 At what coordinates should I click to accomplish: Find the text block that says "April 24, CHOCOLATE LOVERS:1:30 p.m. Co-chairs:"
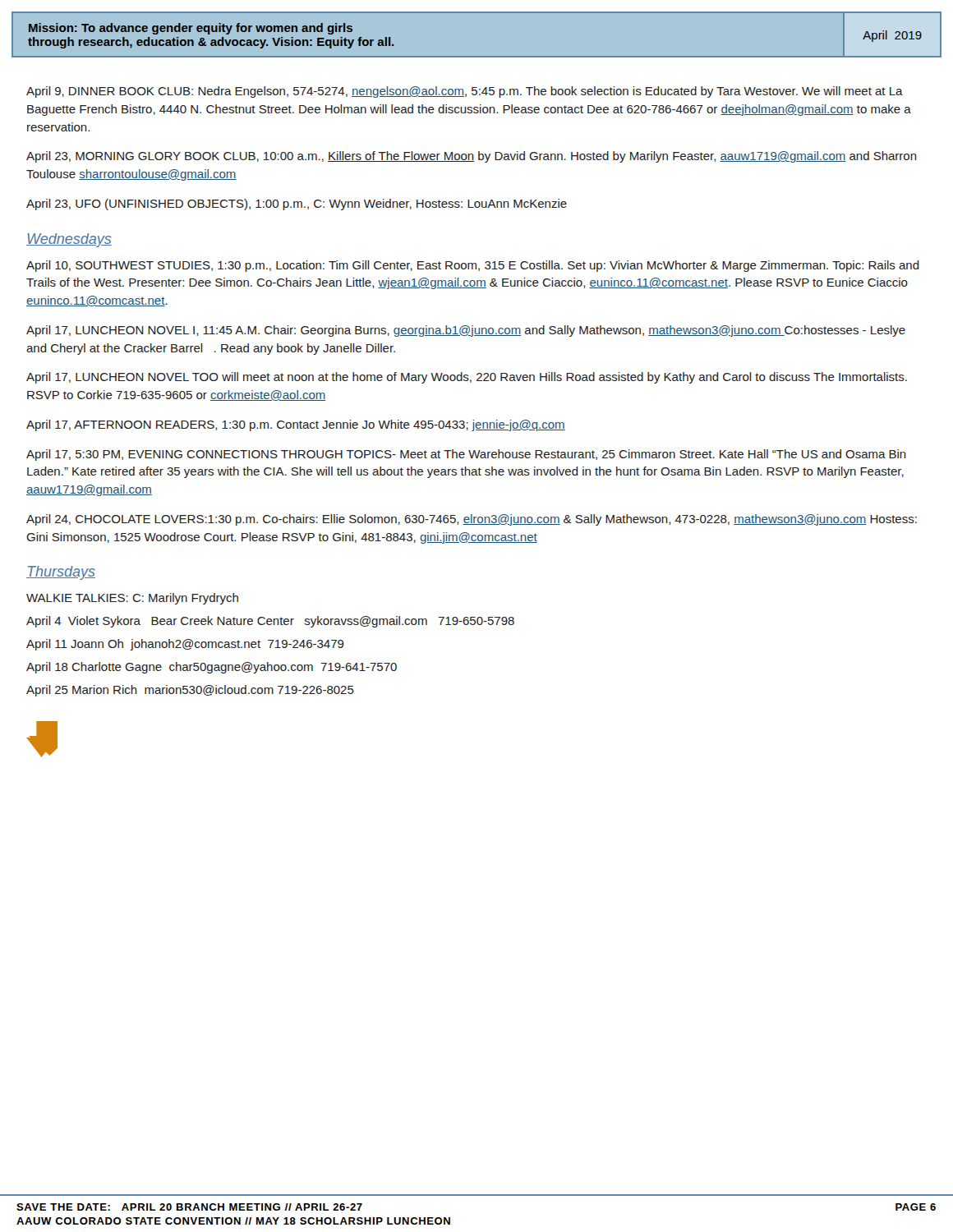pyautogui.click(x=472, y=527)
